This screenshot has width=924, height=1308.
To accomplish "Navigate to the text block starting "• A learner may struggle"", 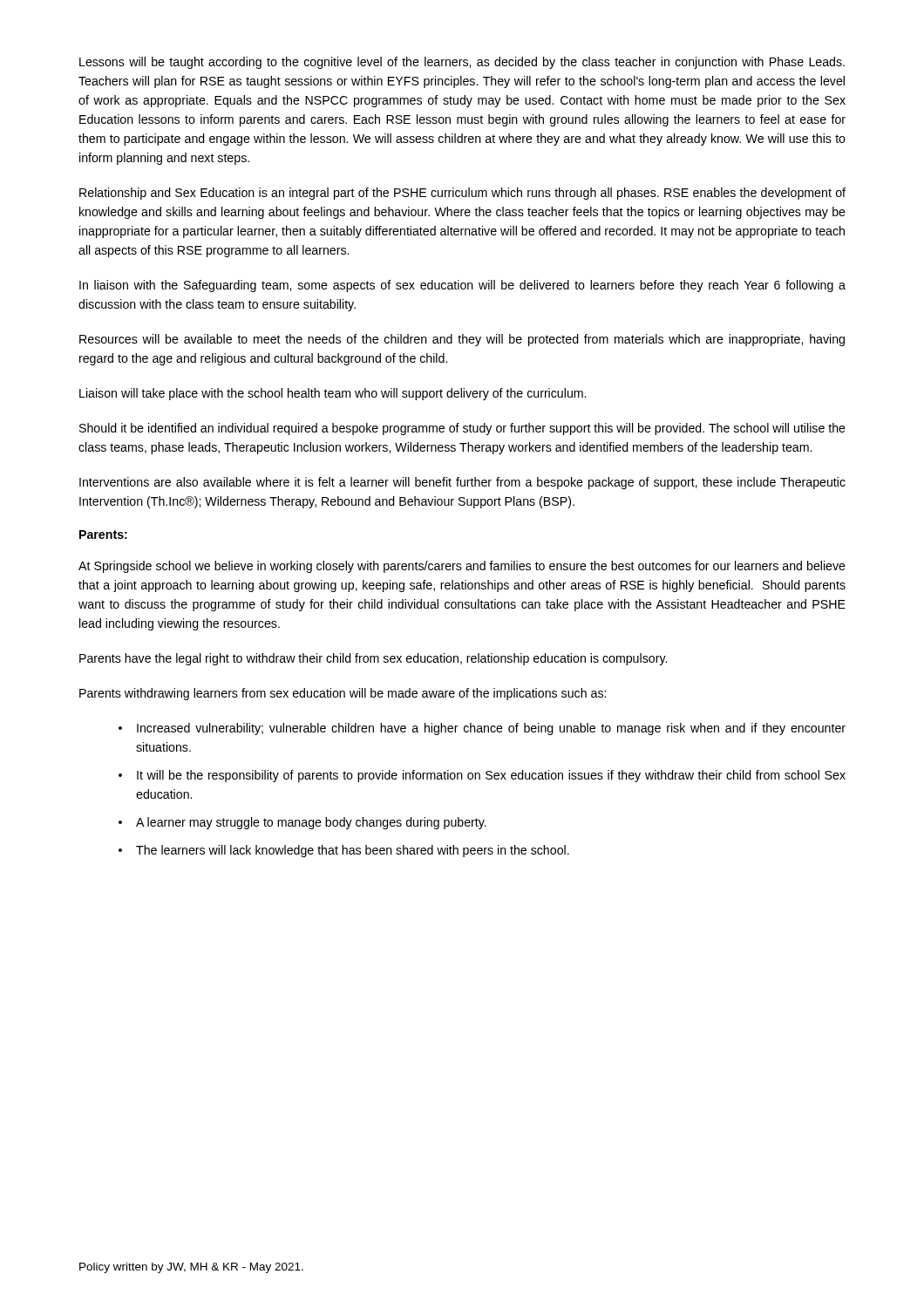I will point(478,822).
